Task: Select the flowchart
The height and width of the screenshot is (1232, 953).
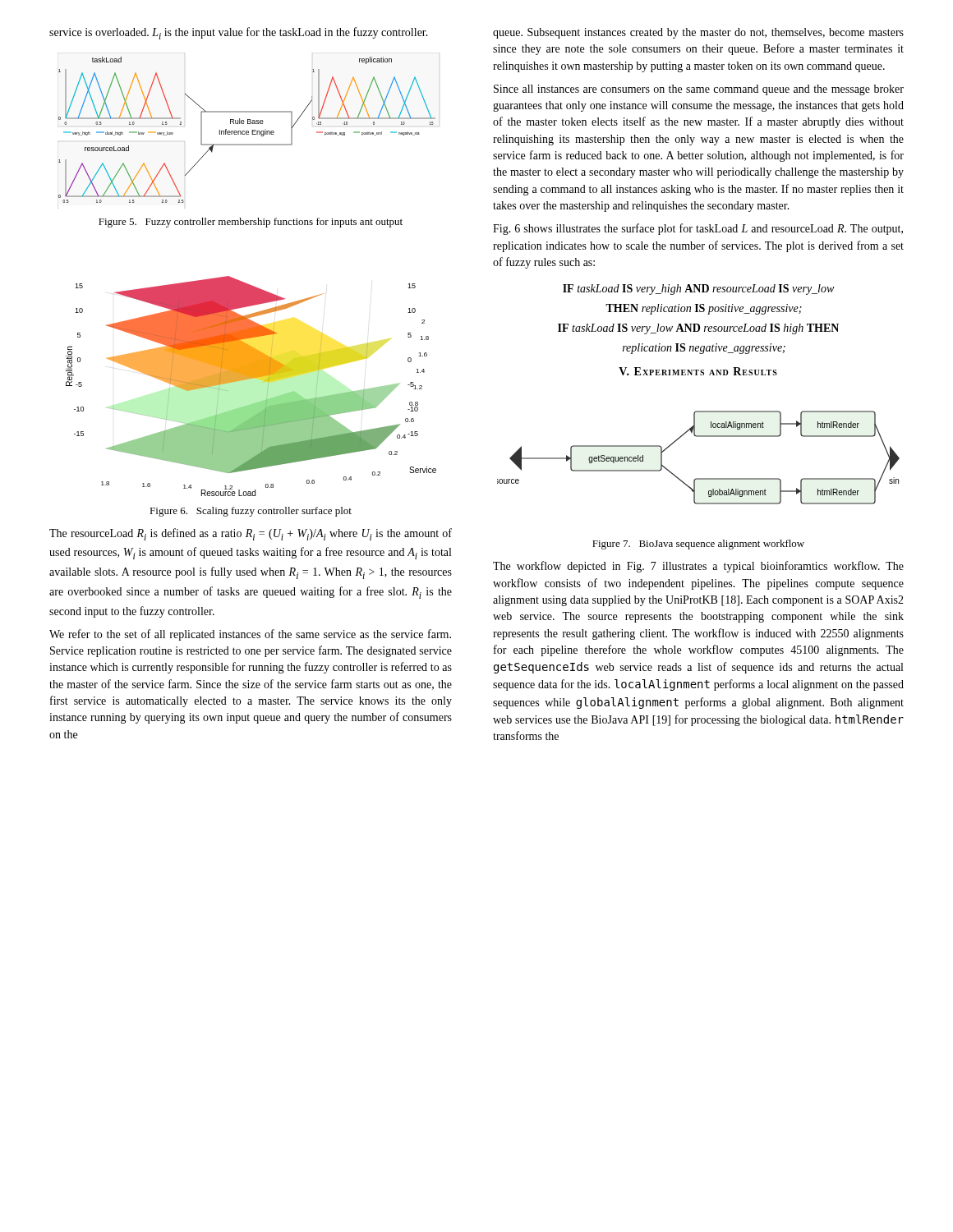Action: coord(698,461)
